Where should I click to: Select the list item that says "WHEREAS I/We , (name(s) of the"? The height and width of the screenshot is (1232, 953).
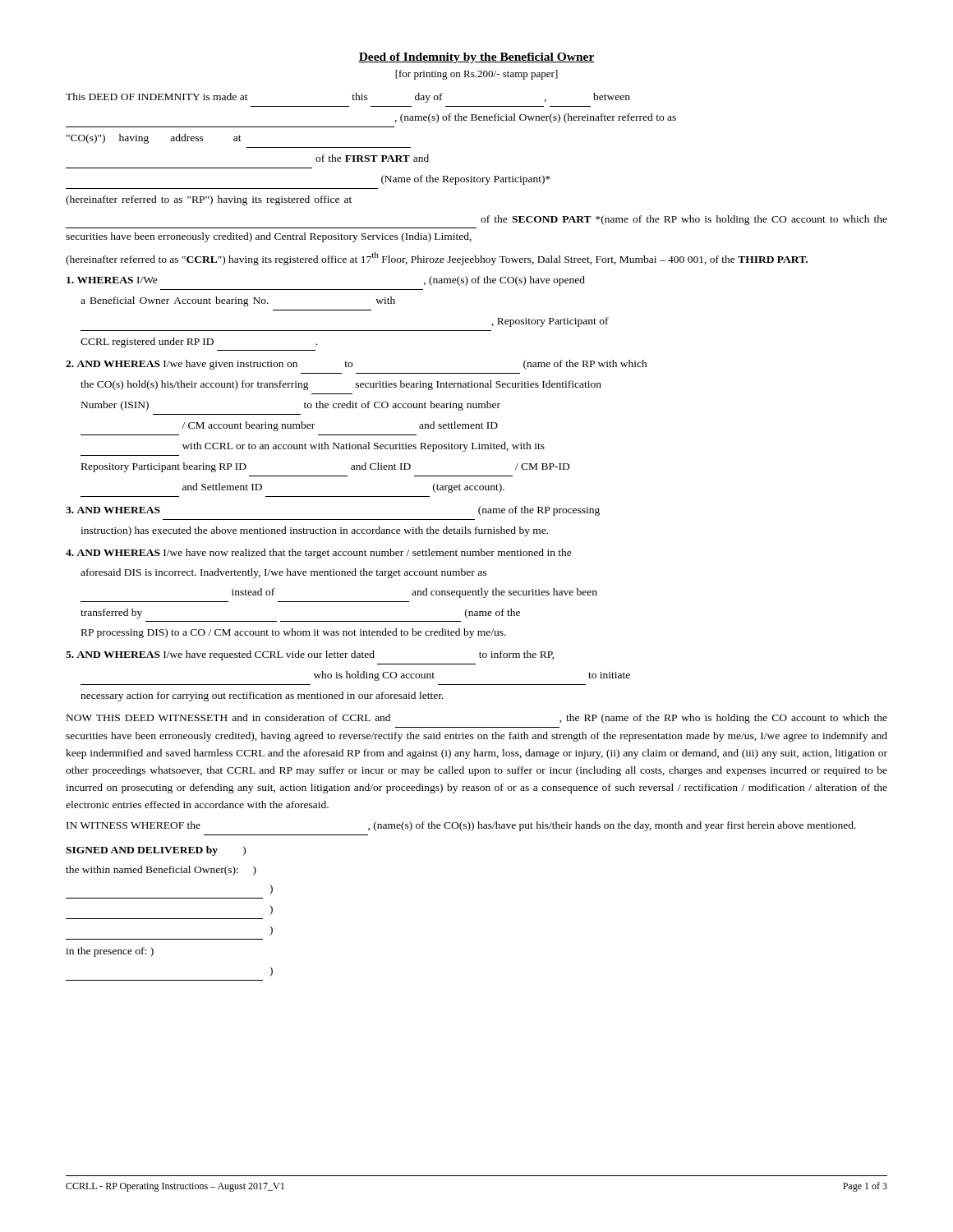pyautogui.click(x=338, y=313)
